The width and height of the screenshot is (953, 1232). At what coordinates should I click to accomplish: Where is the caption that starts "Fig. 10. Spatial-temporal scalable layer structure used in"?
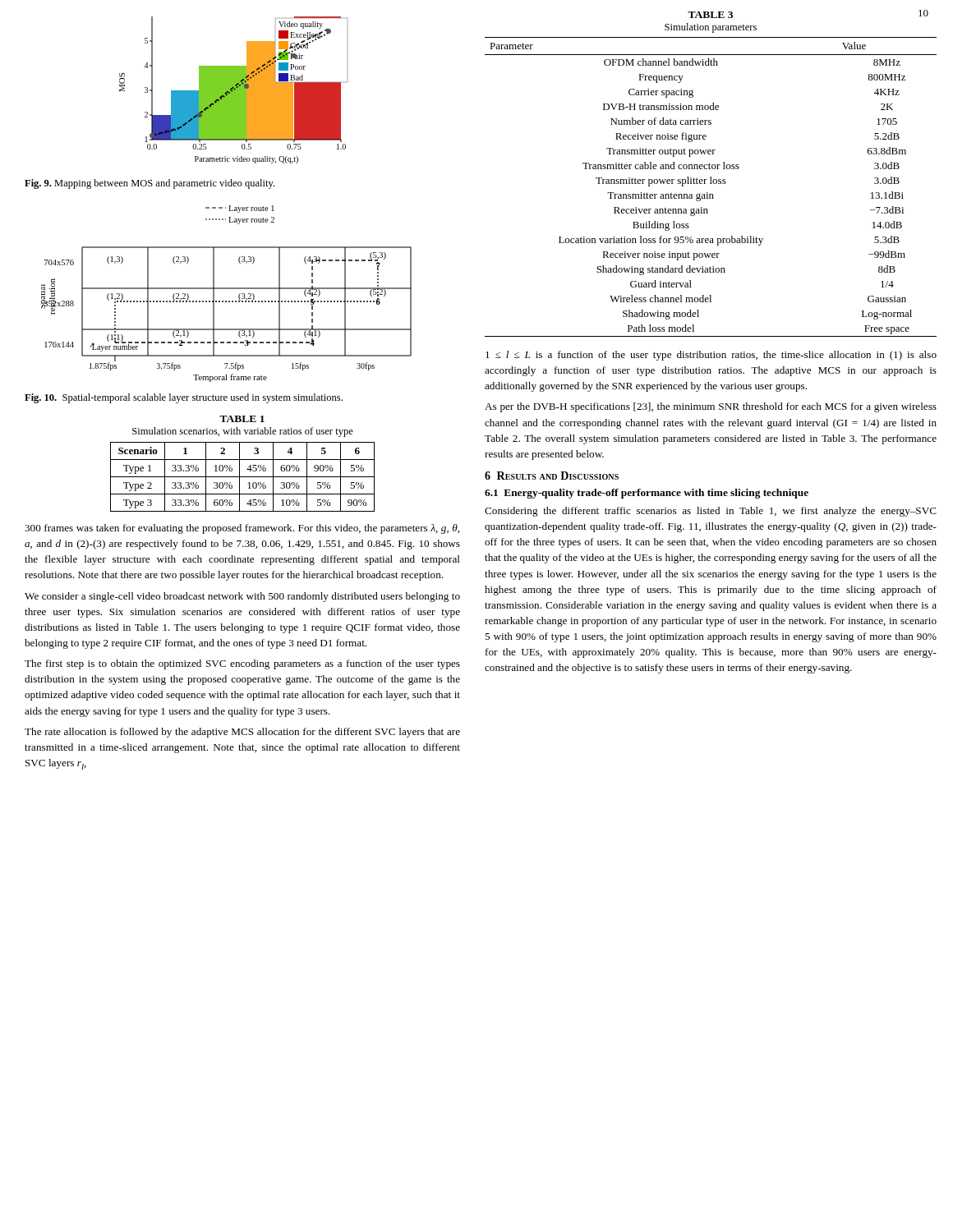coord(184,398)
